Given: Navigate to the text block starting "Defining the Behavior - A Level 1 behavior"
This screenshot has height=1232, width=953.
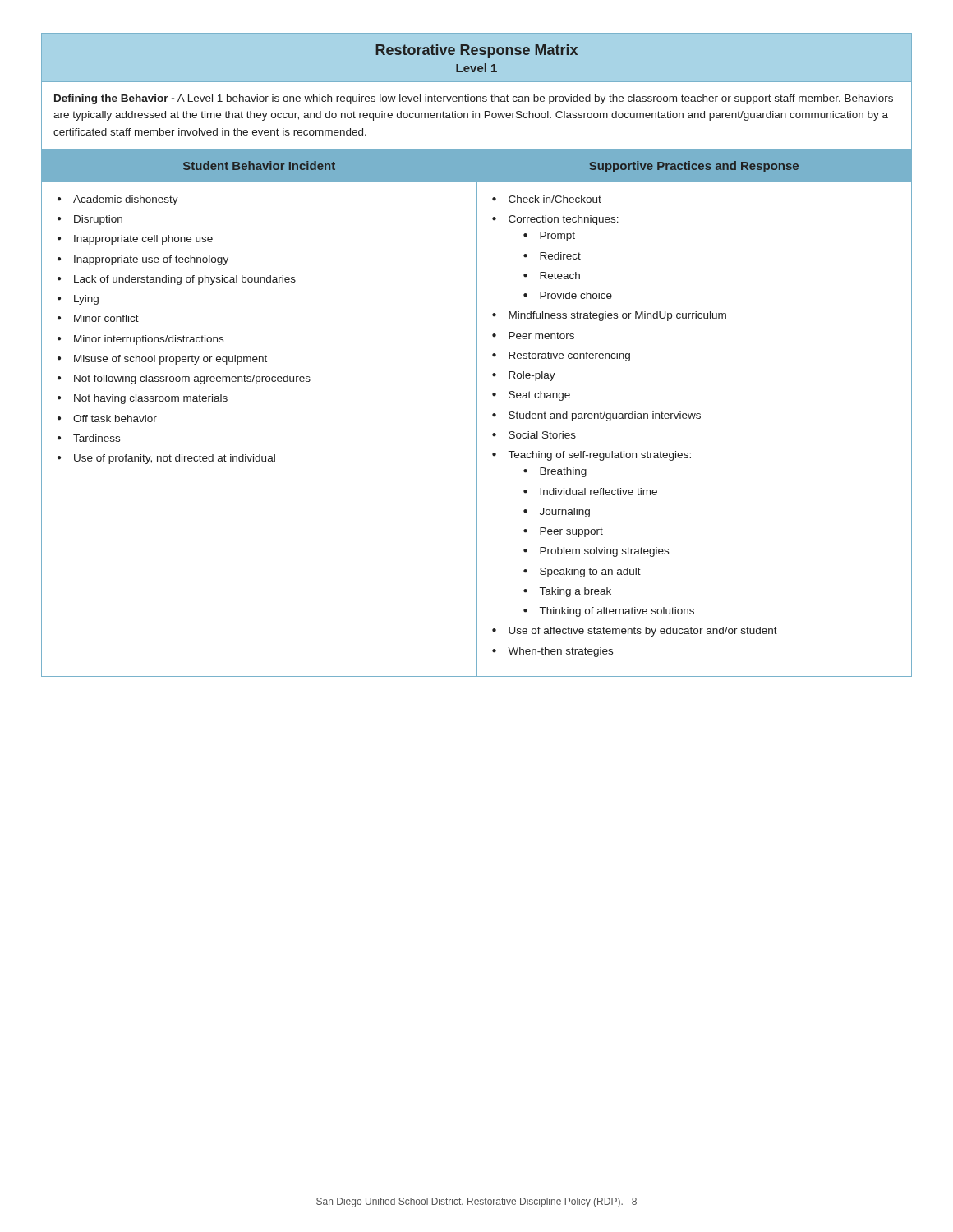Looking at the screenshot, I should (473, 115).
